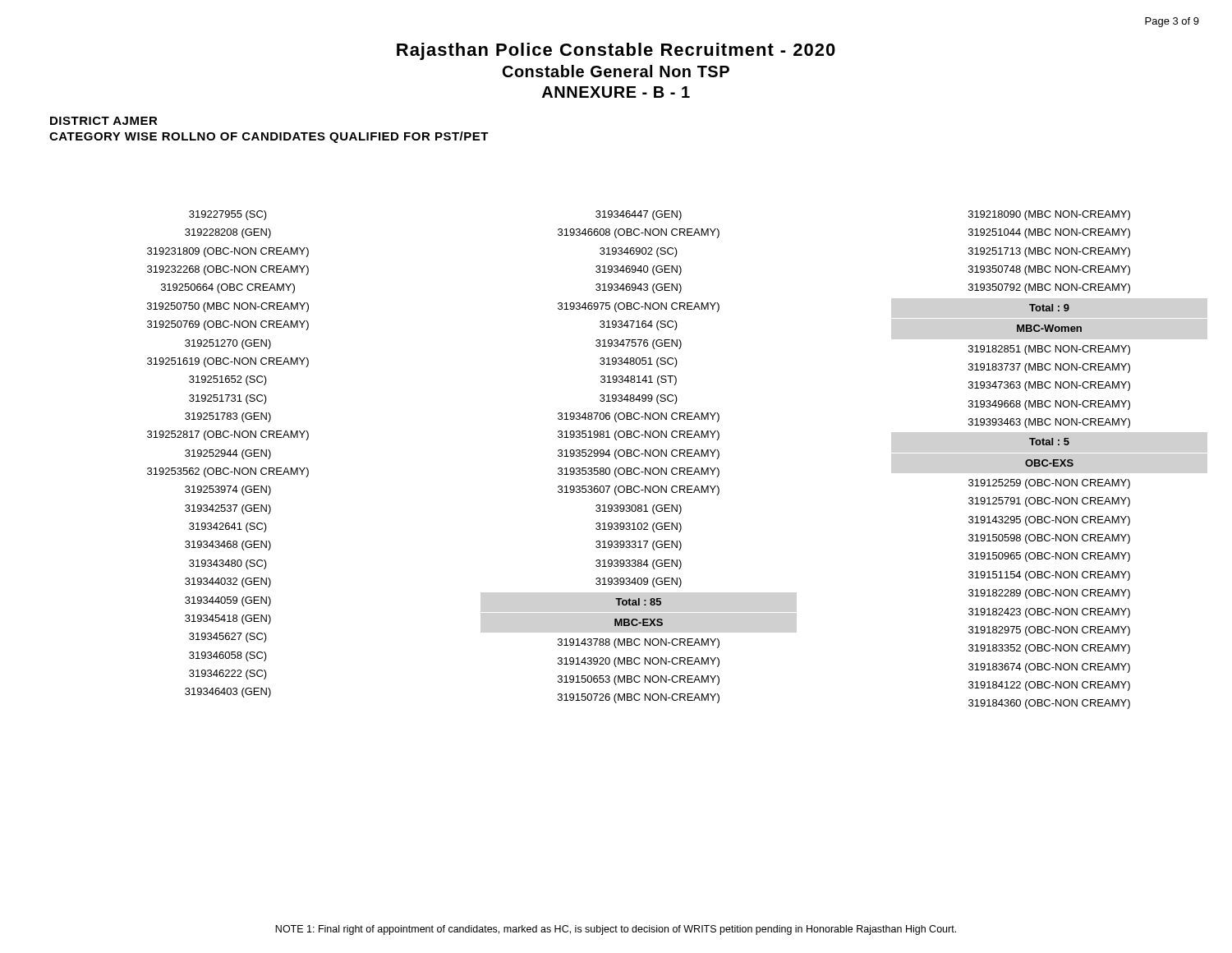Locate the text block starting "319231809 (OBC-NON CREAMY)"
The width and height of the screenshot is (1232, 953).
[x=228, y=251]
